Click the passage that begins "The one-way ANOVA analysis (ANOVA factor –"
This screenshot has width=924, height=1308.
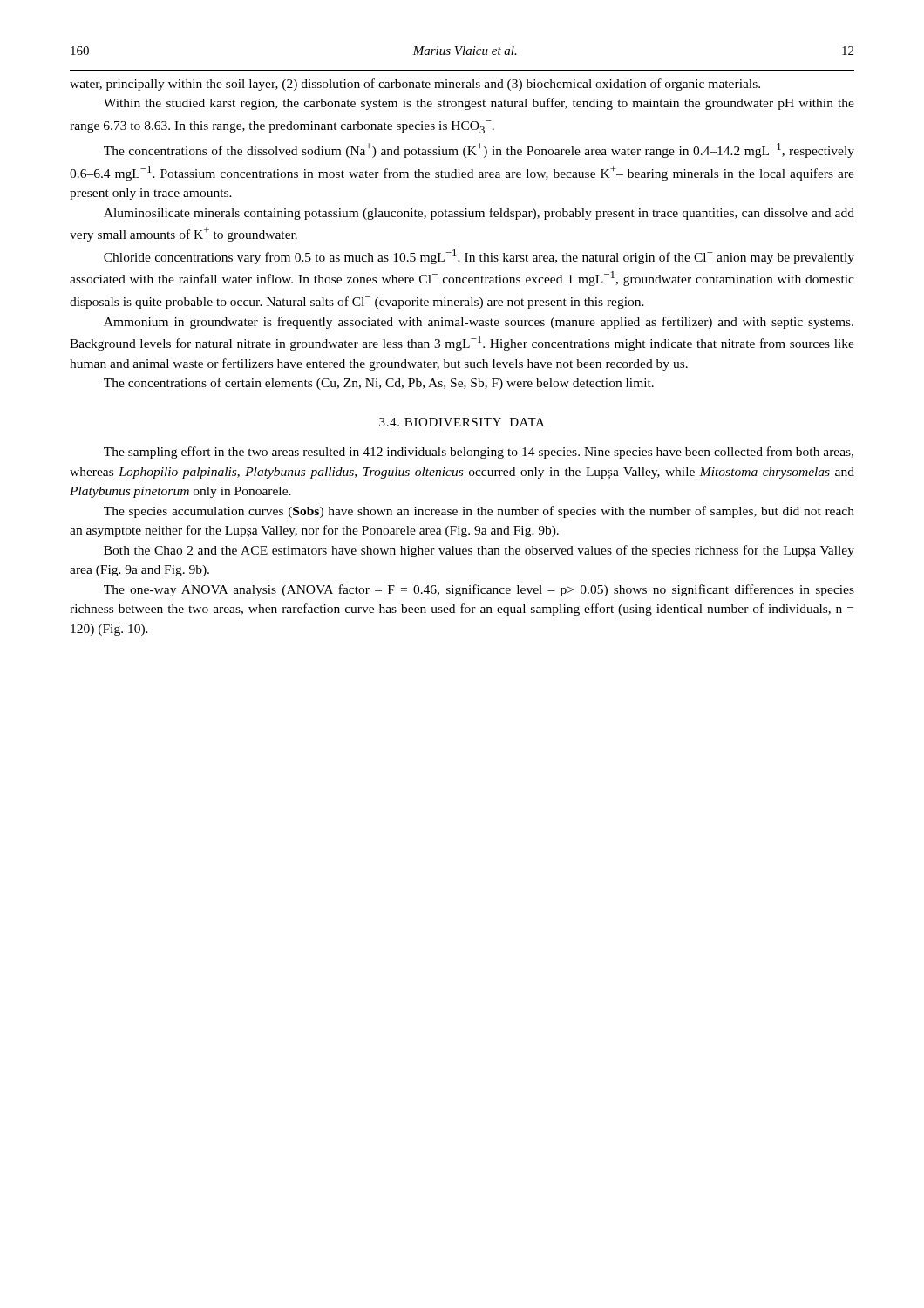pos(462,609)
